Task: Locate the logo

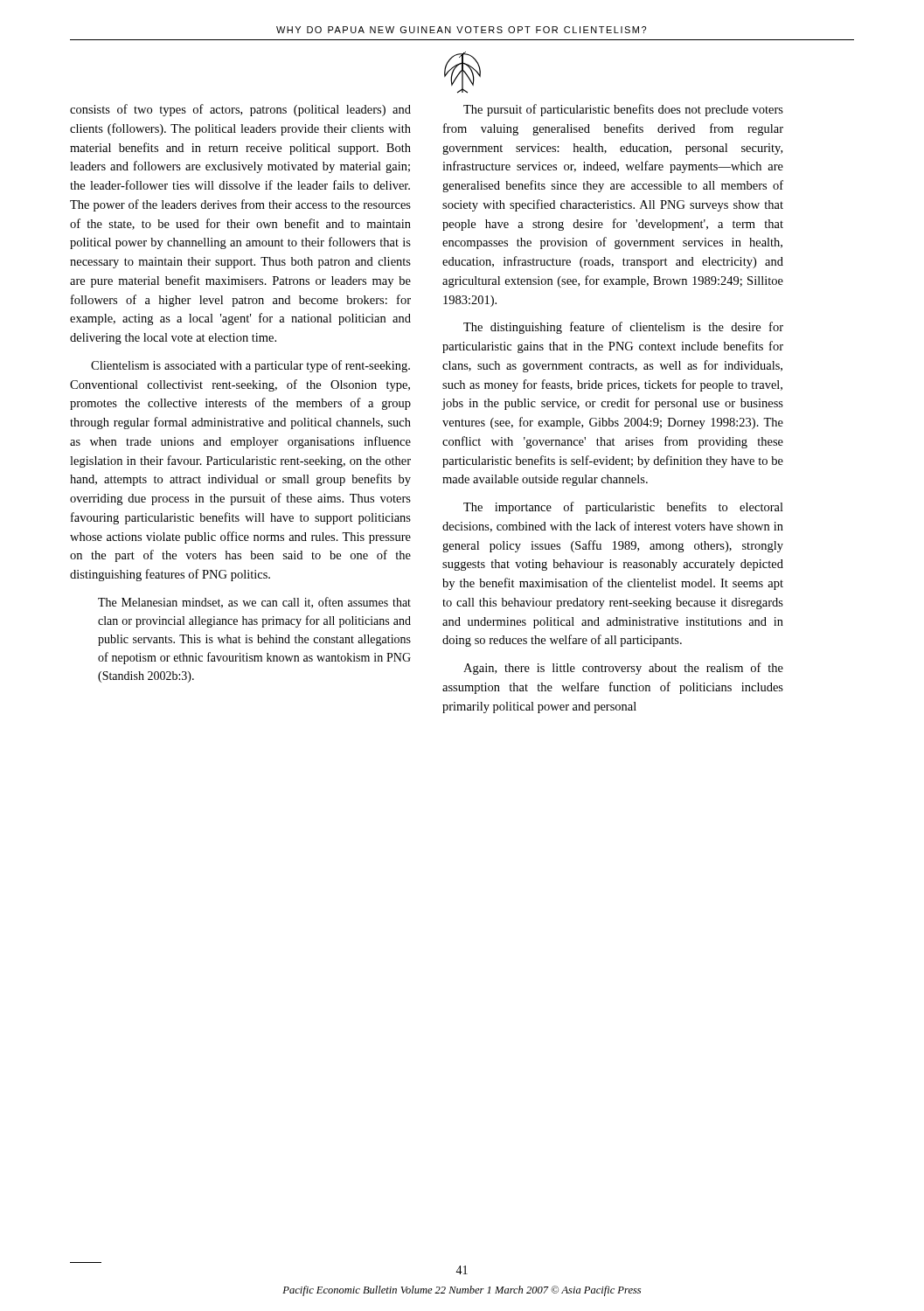Action: point(462,71)
